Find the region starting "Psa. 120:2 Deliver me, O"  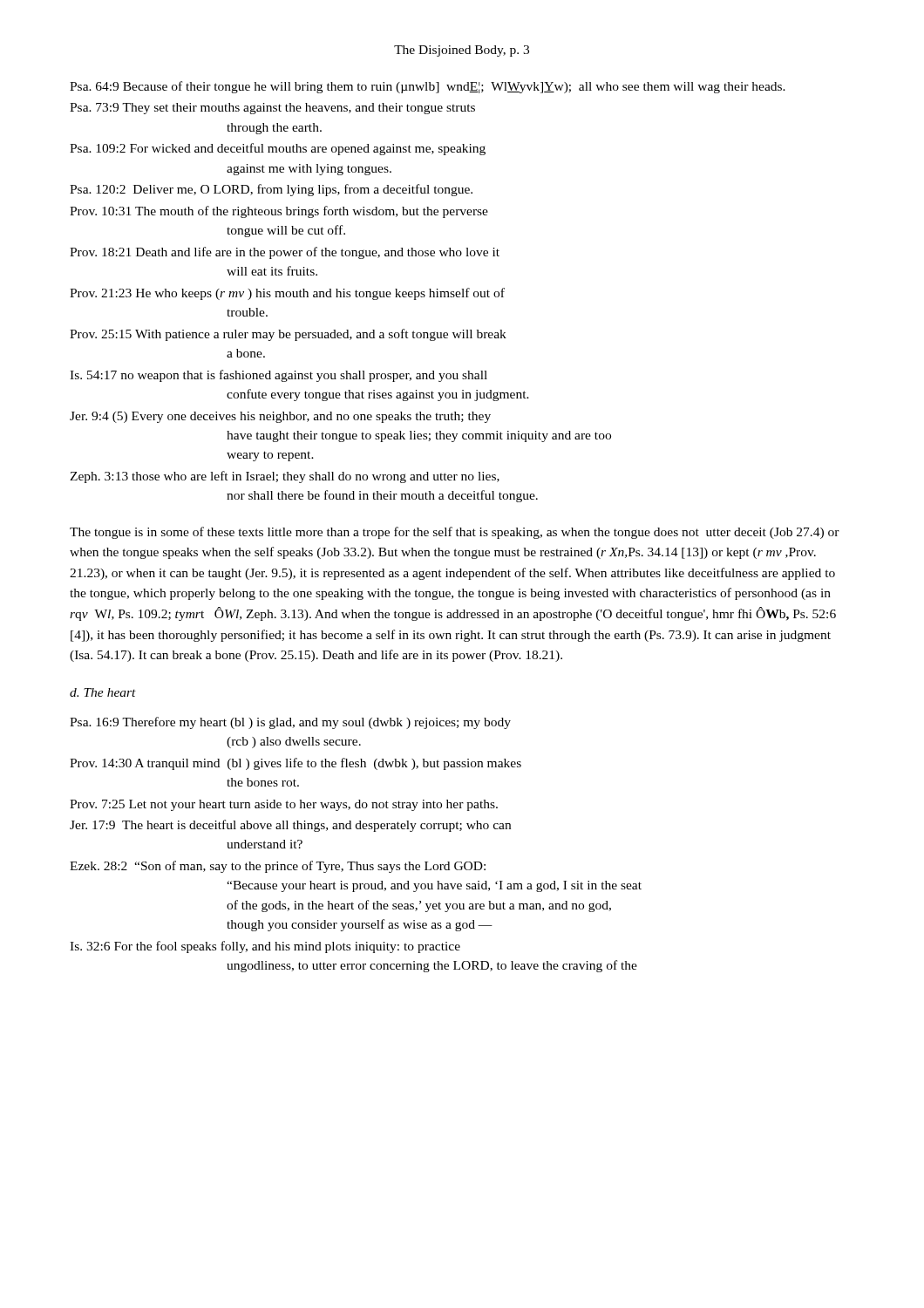point(272,189)
